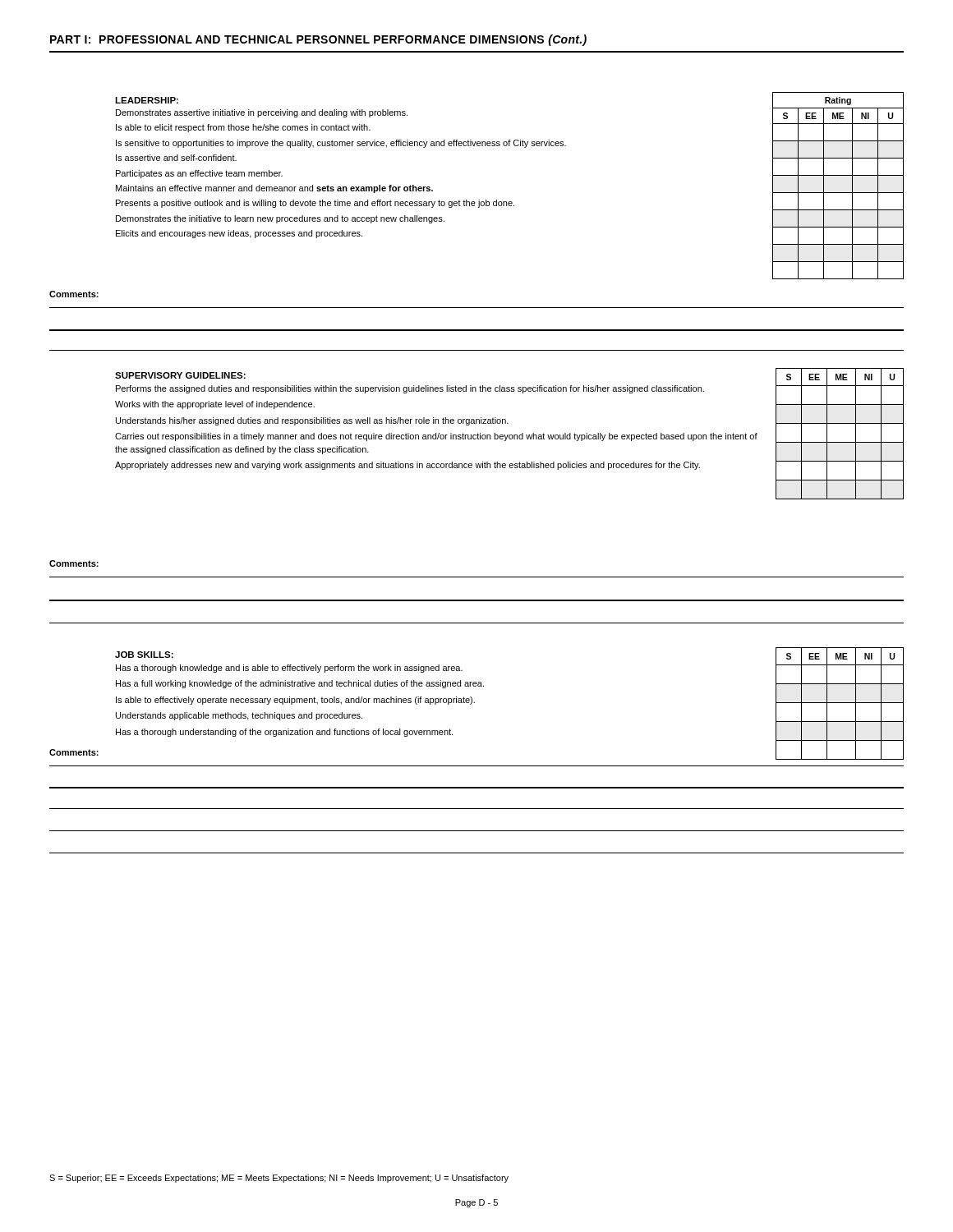The width and height of the screenshot is (953, 1232).
Task: Click on the passage starting "Understands his/her assigned duties and responsibilities as"
Action: (x=312, y=420)
